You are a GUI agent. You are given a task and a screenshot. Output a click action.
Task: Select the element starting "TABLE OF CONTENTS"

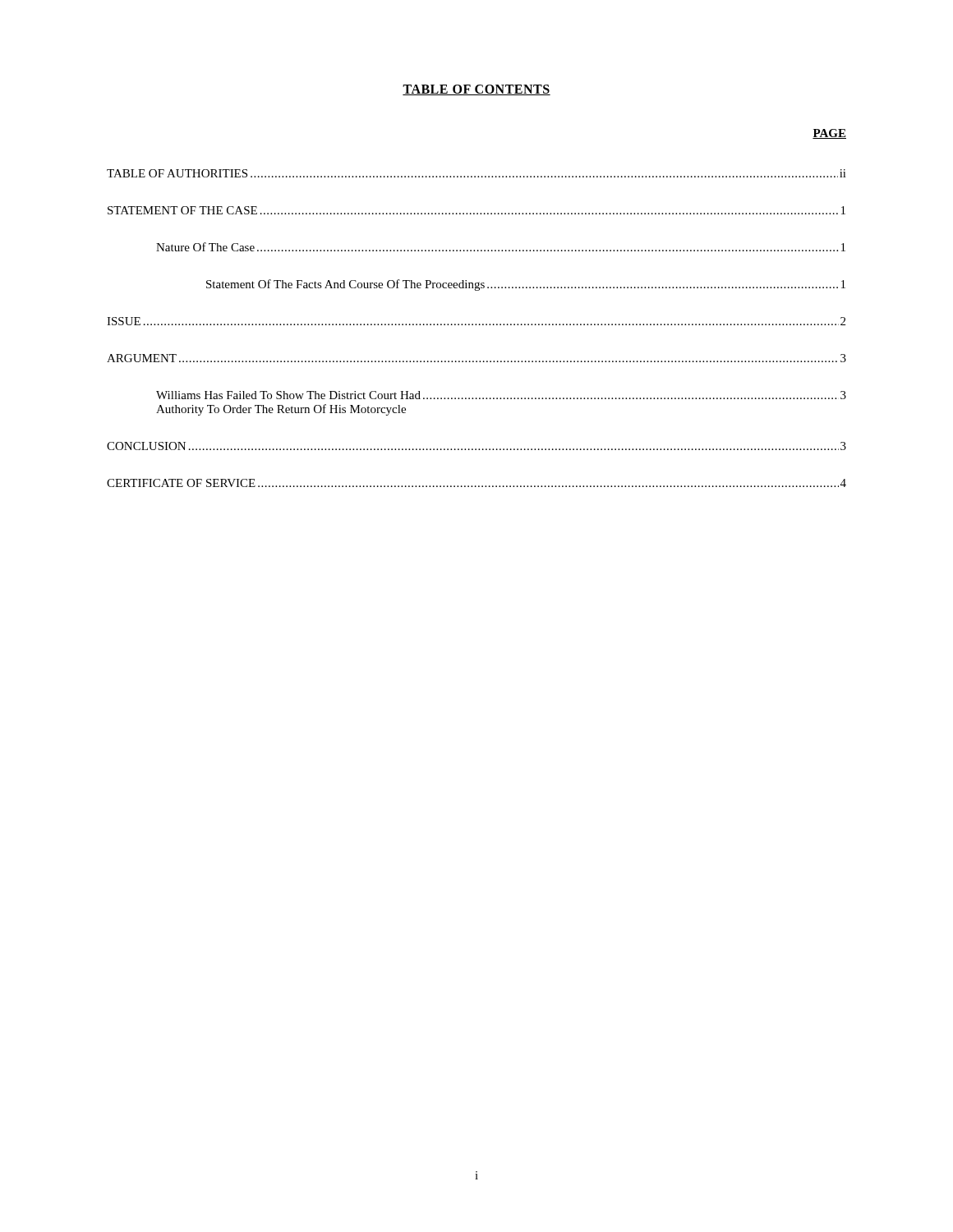click(476, 90)
